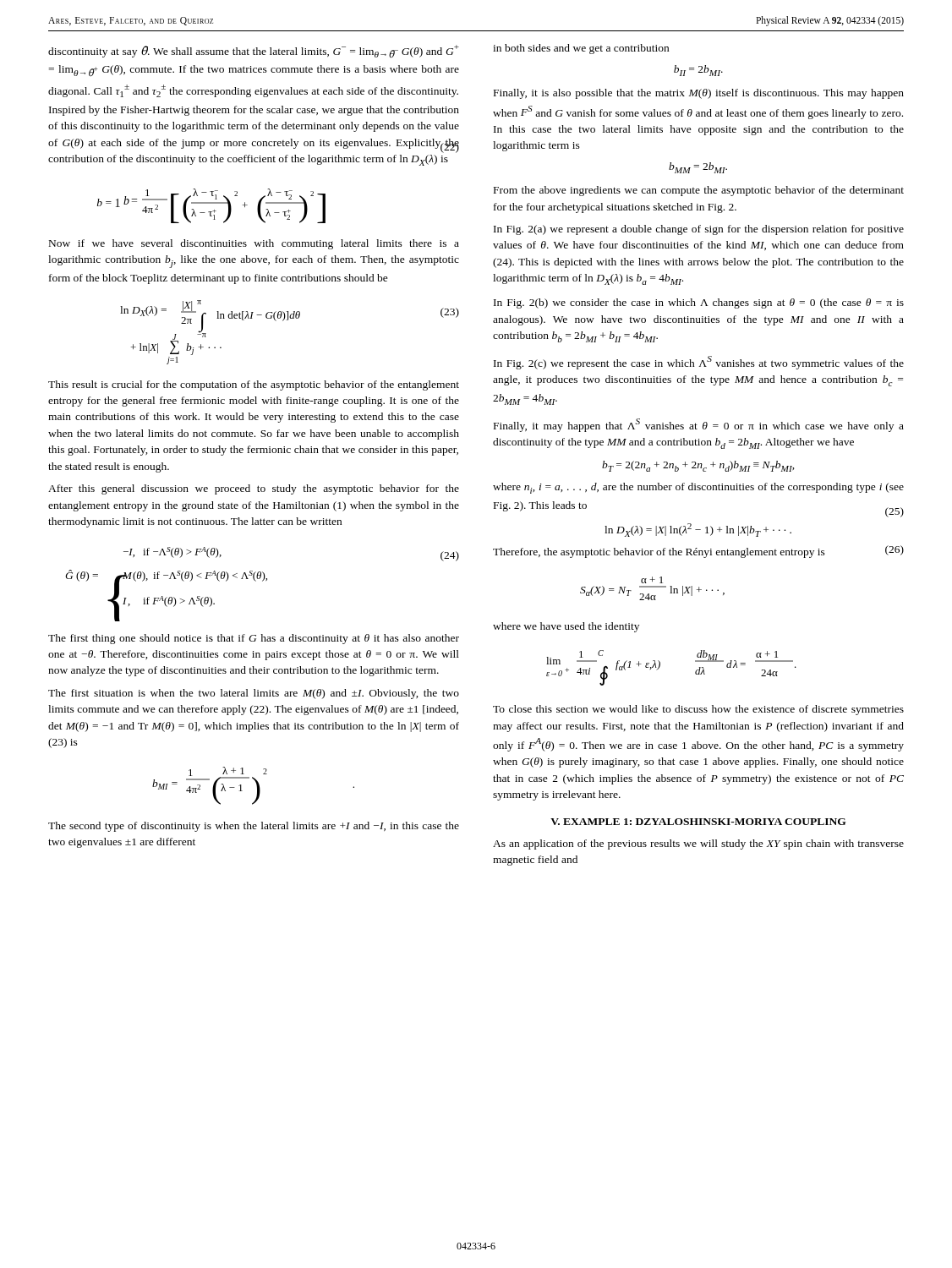Screen dimensions: 1268x952
Task: Locate the block of text that opens with "In Fig. 2(b) we consider the case"
Action: (698, 320)
